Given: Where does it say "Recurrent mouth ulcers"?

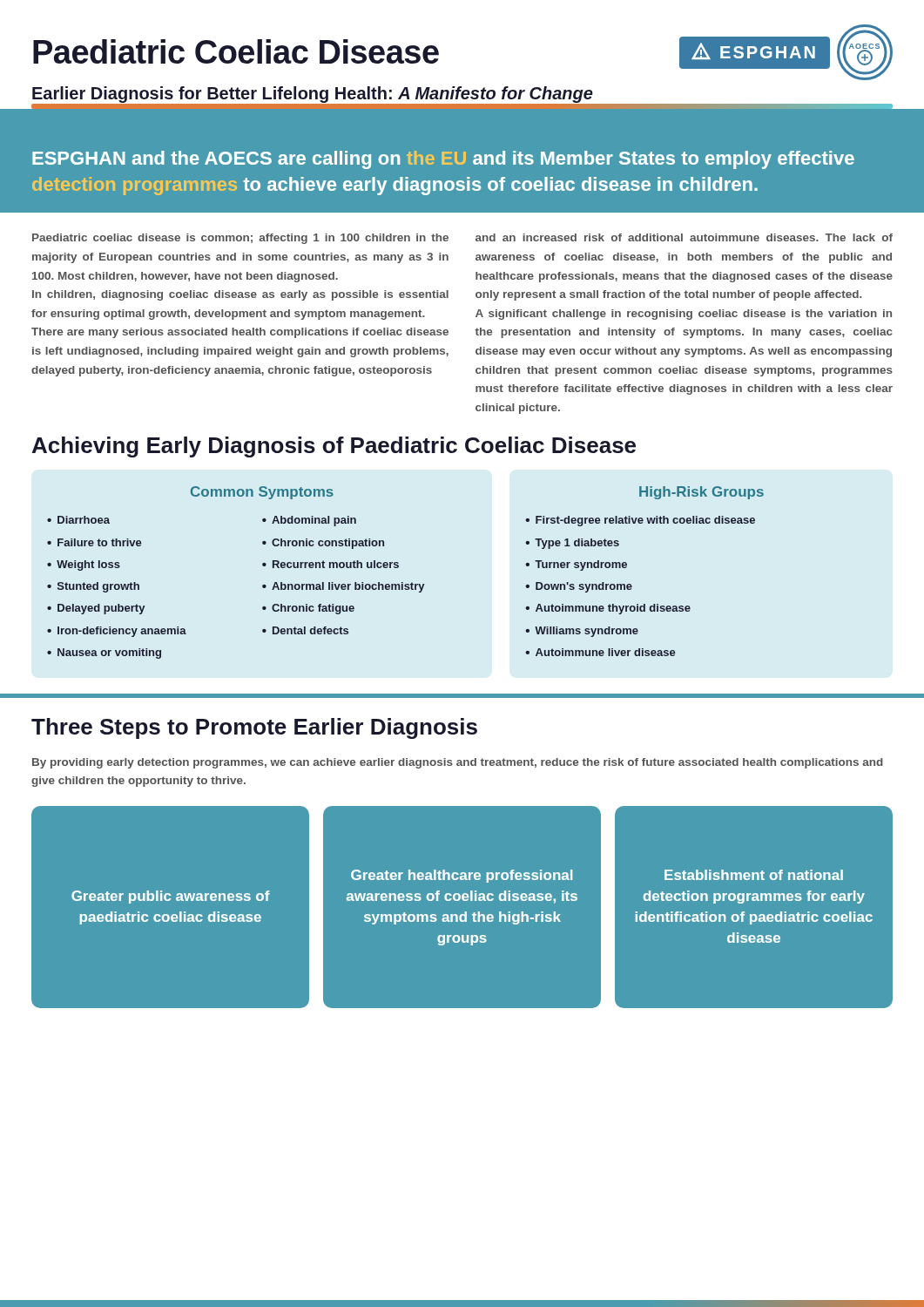Looking at the screenshot, I should pos(336,564).
